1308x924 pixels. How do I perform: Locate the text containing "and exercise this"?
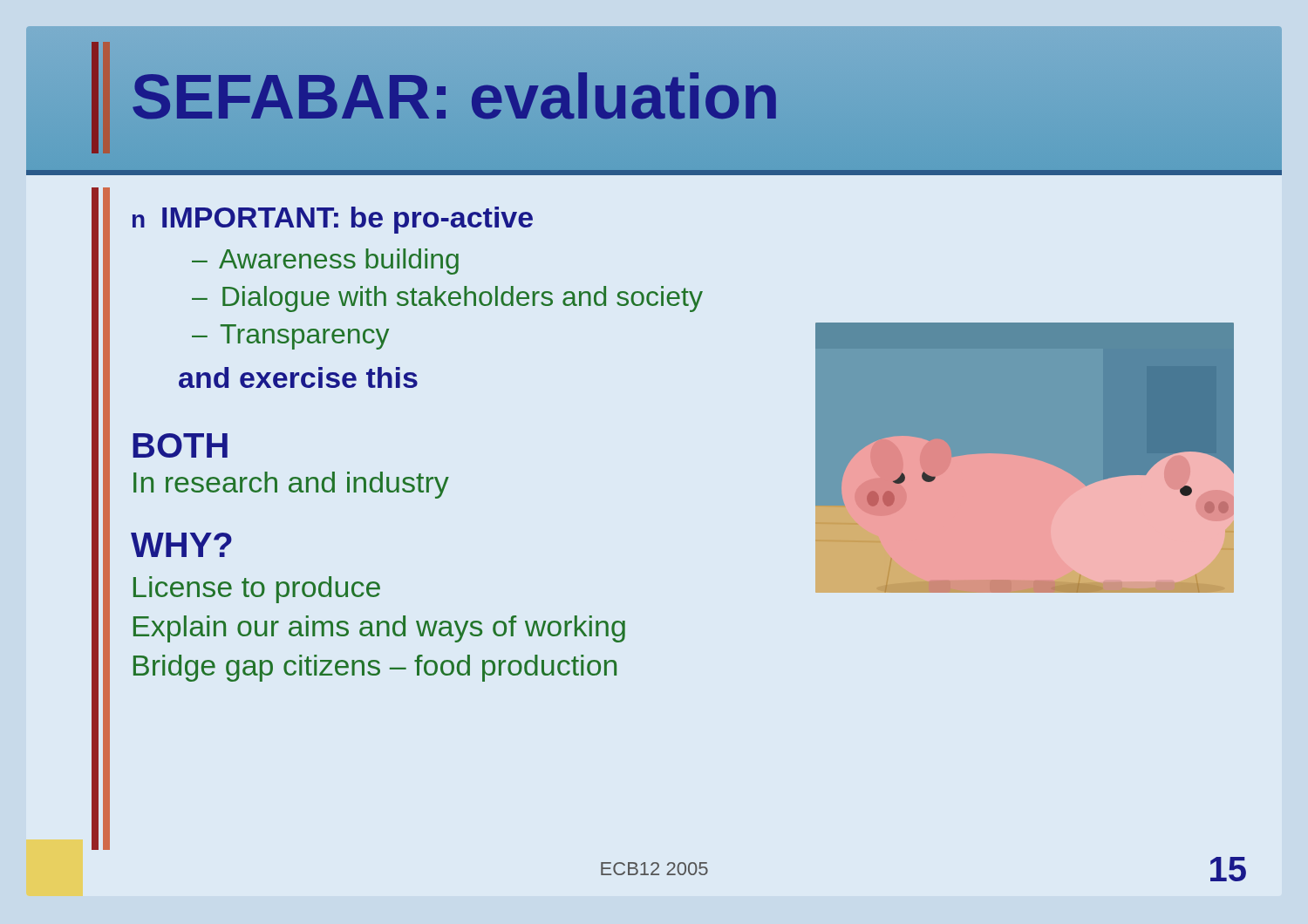coord(298,377)
